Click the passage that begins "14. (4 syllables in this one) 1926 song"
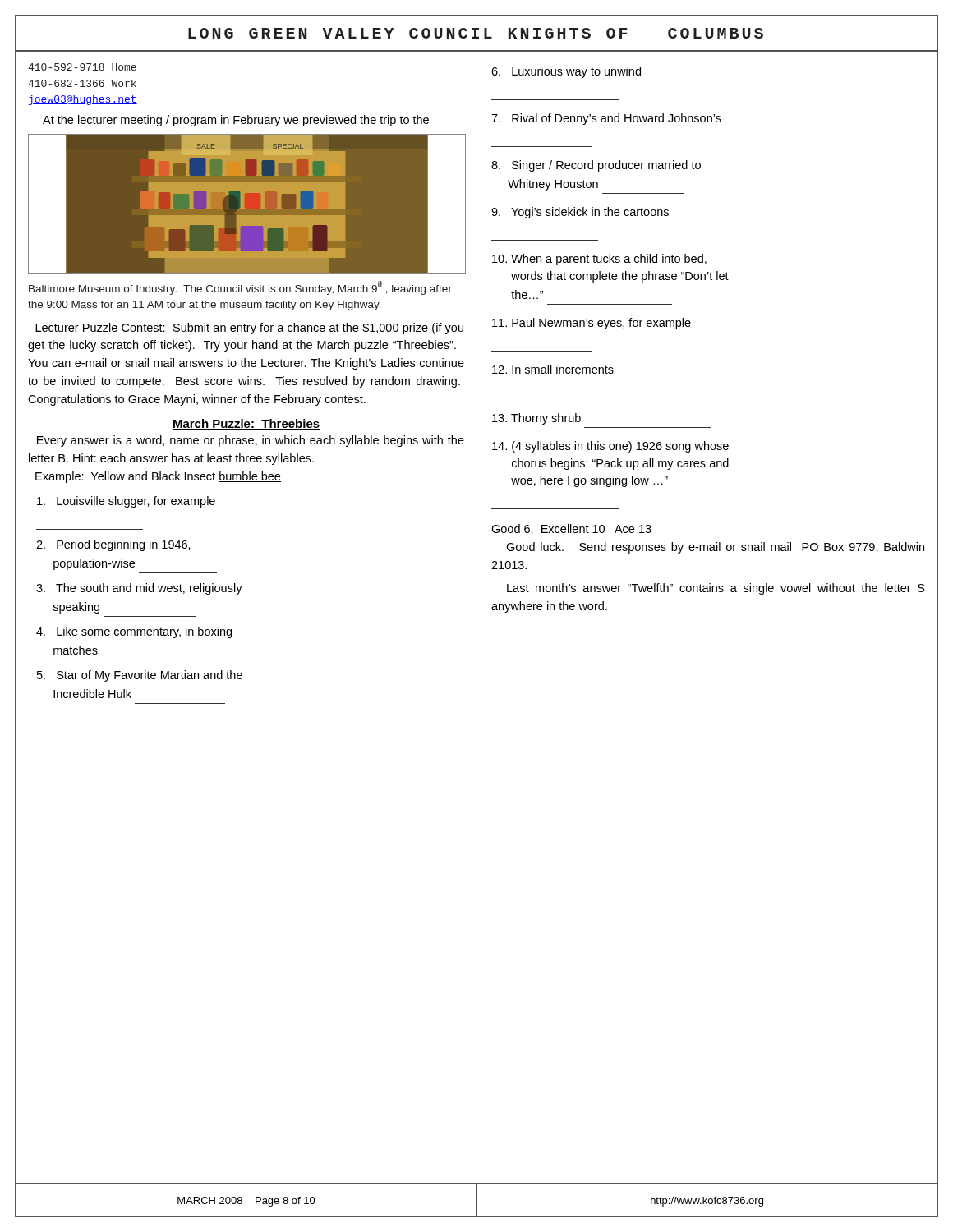This screenshot has height=1232, width=953. pos(610,475)
